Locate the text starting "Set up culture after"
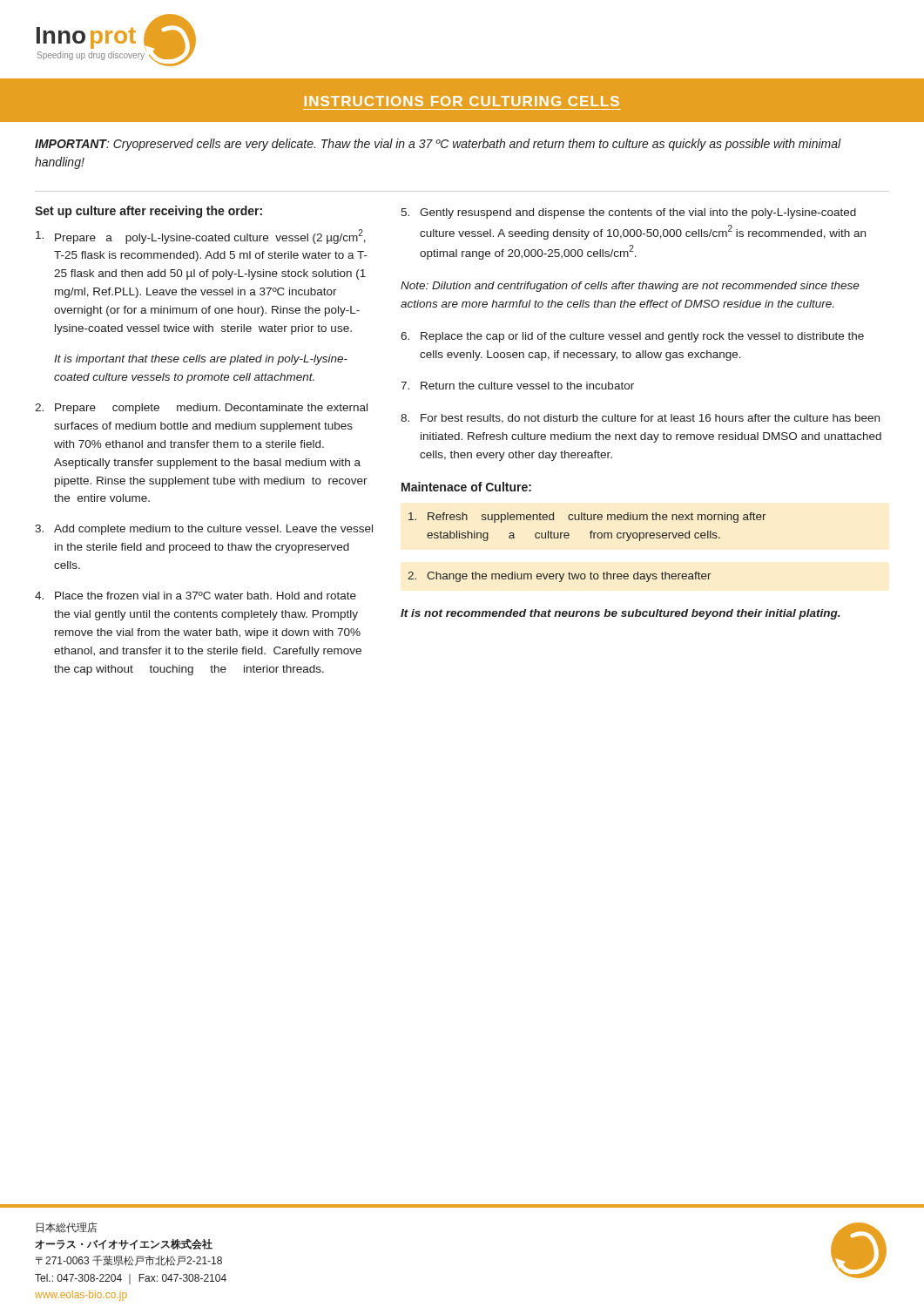 (x=149, y=211)
